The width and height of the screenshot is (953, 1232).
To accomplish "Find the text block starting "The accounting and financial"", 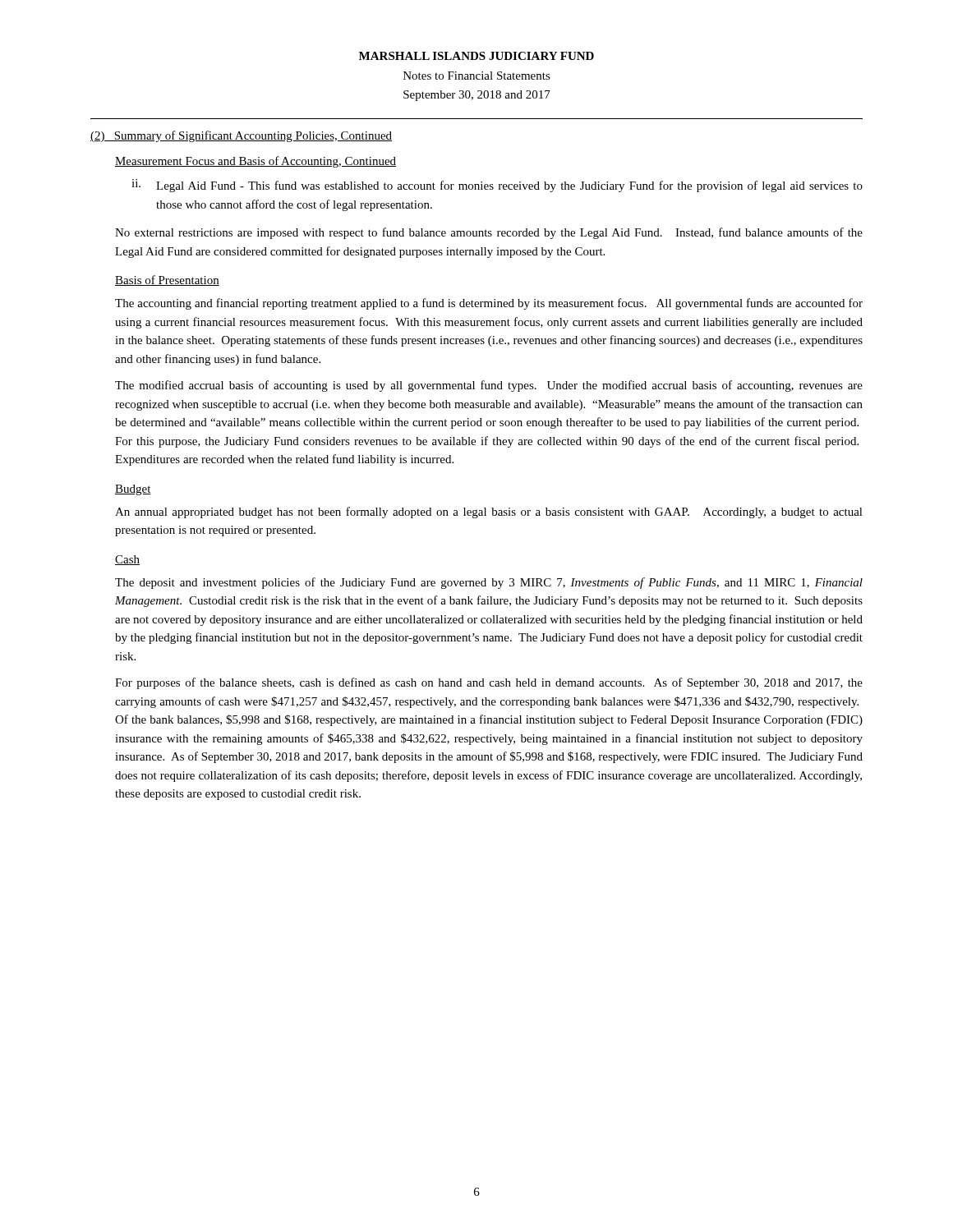I will click(489, 331).
